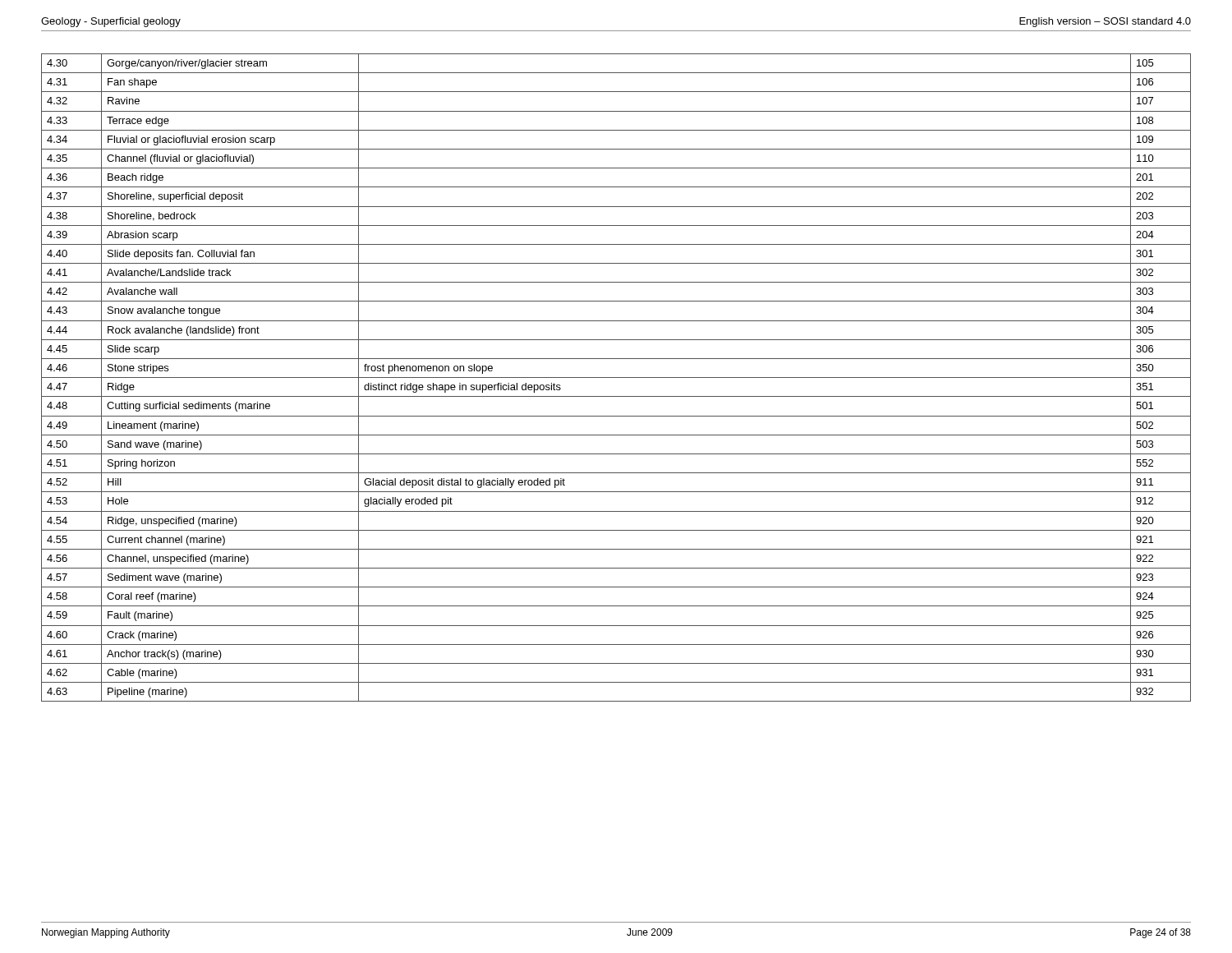The width and height of the screenshot is (1232, 953).
Task: Click on the table containing "Snow avalanche tongue"
Action: (x=616, y=378)
